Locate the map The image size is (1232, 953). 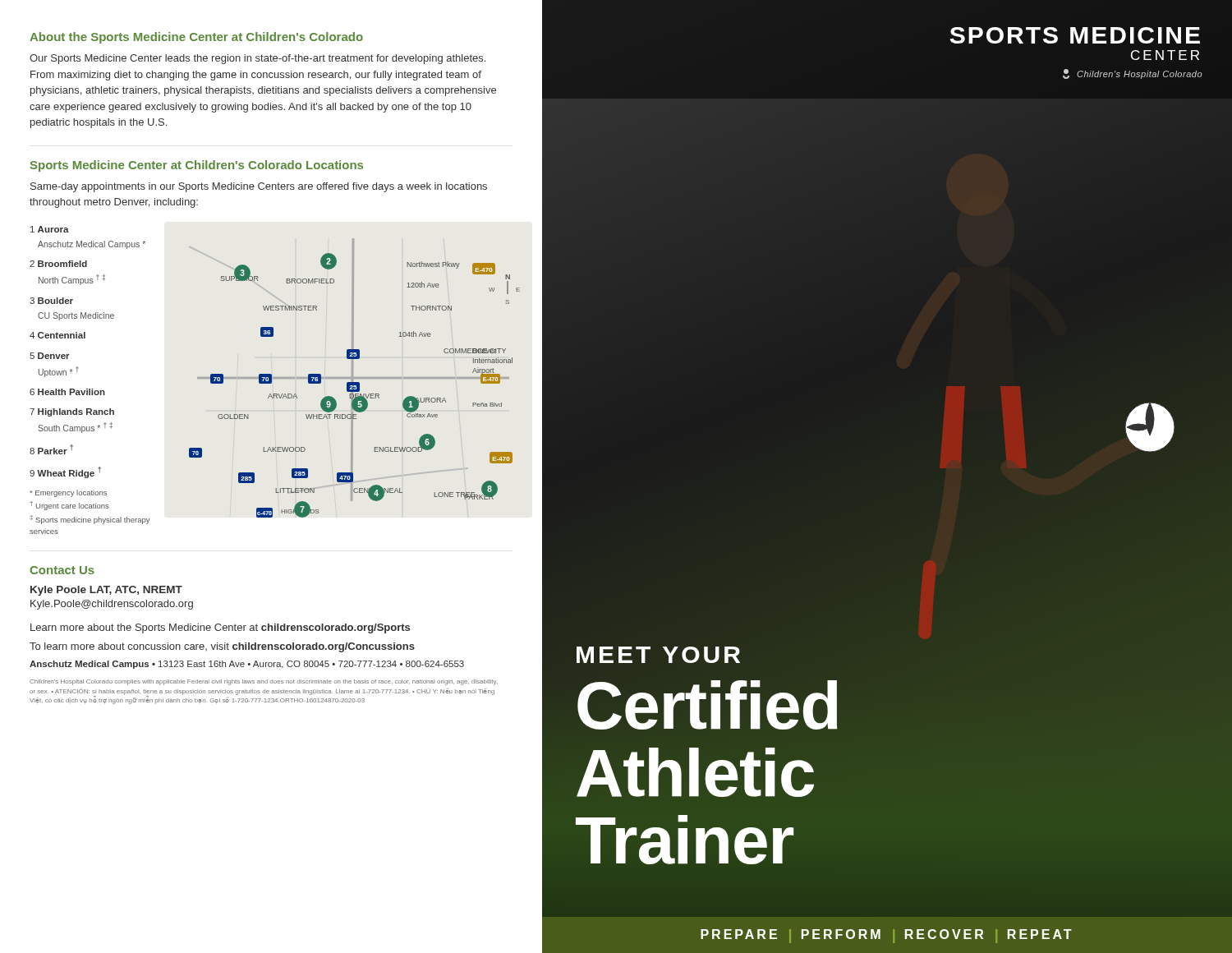[x=271, y=380]
